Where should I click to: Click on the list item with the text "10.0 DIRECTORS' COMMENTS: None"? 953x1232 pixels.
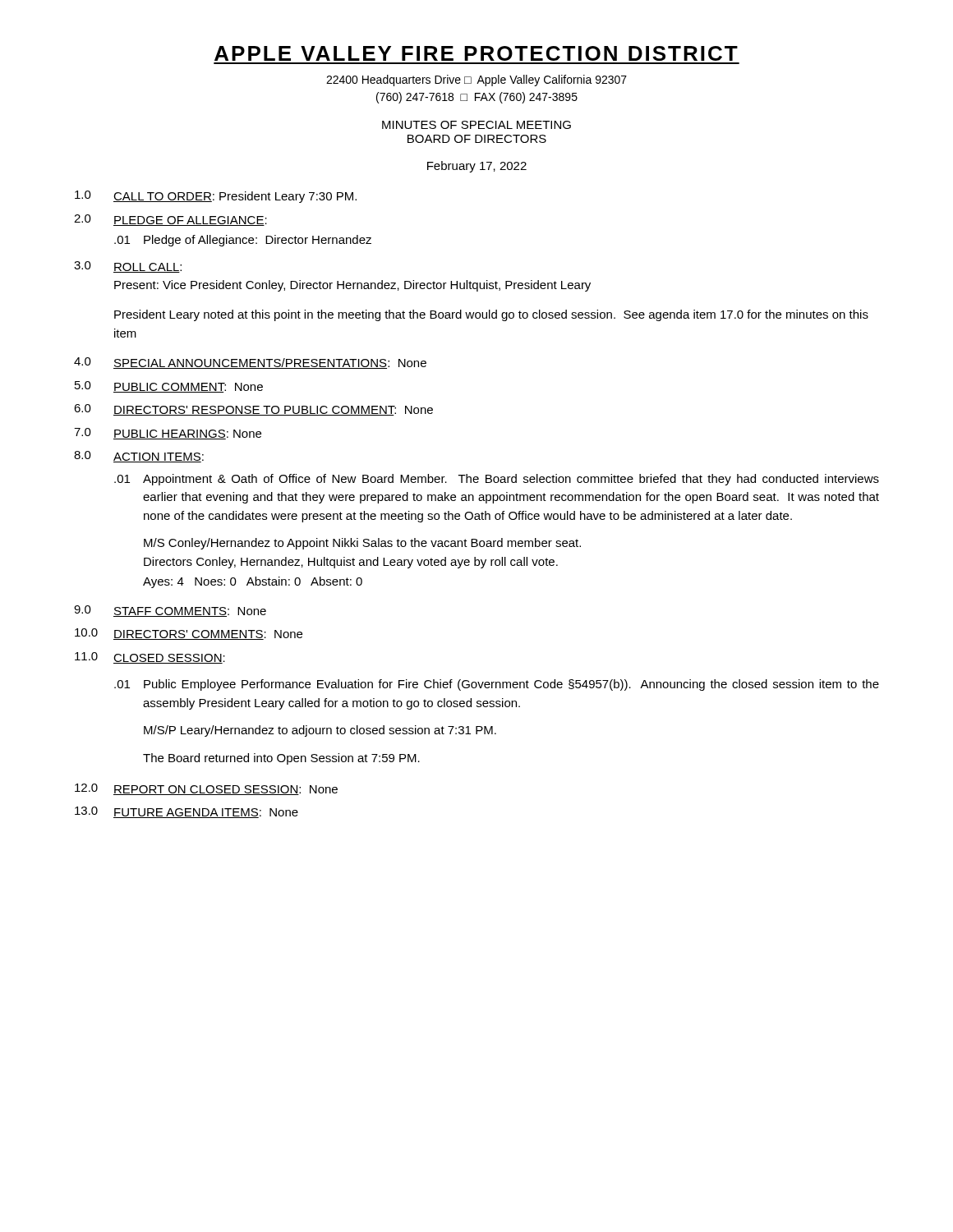[189, 634]
